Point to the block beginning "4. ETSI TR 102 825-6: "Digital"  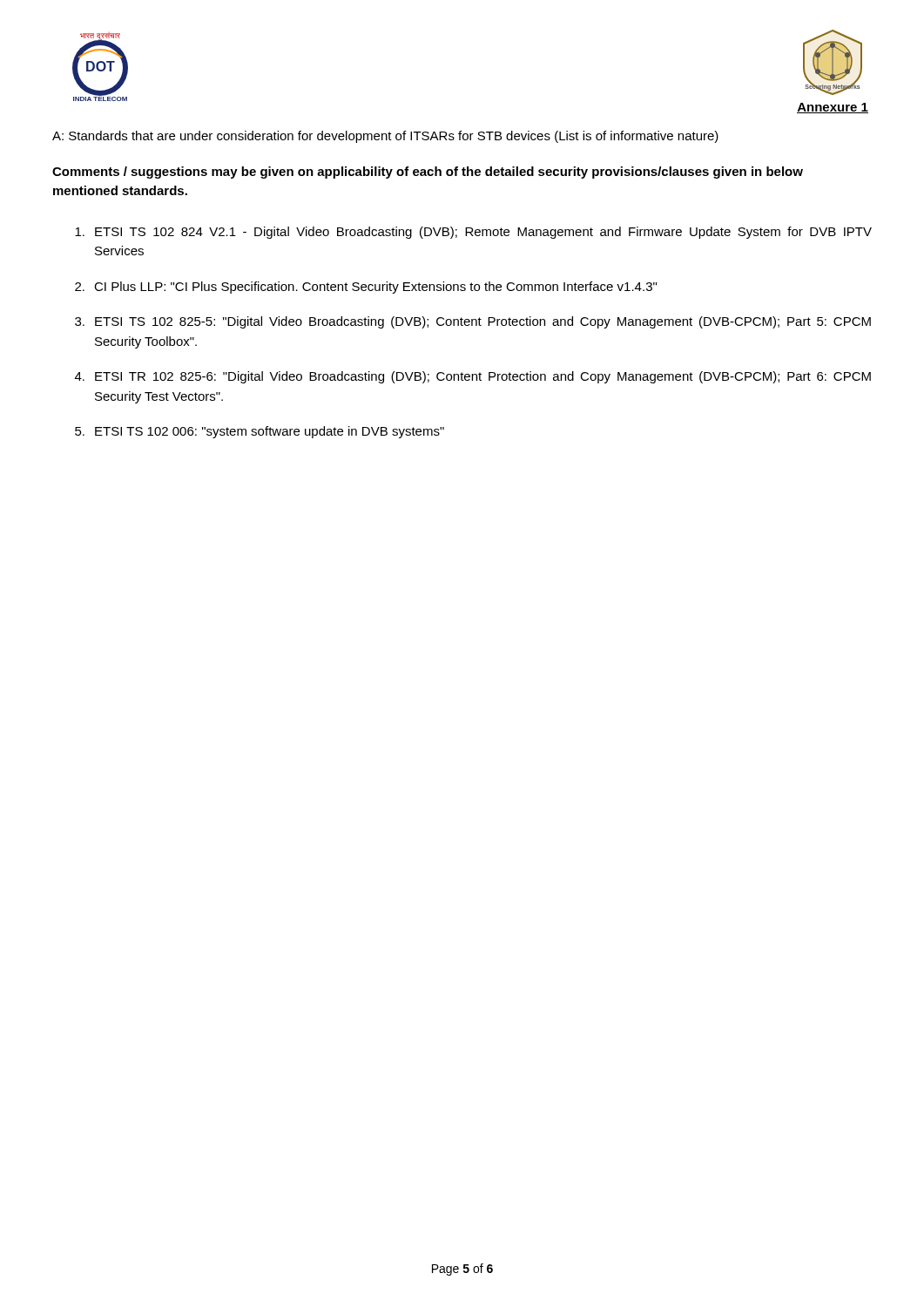coord(462,386)
